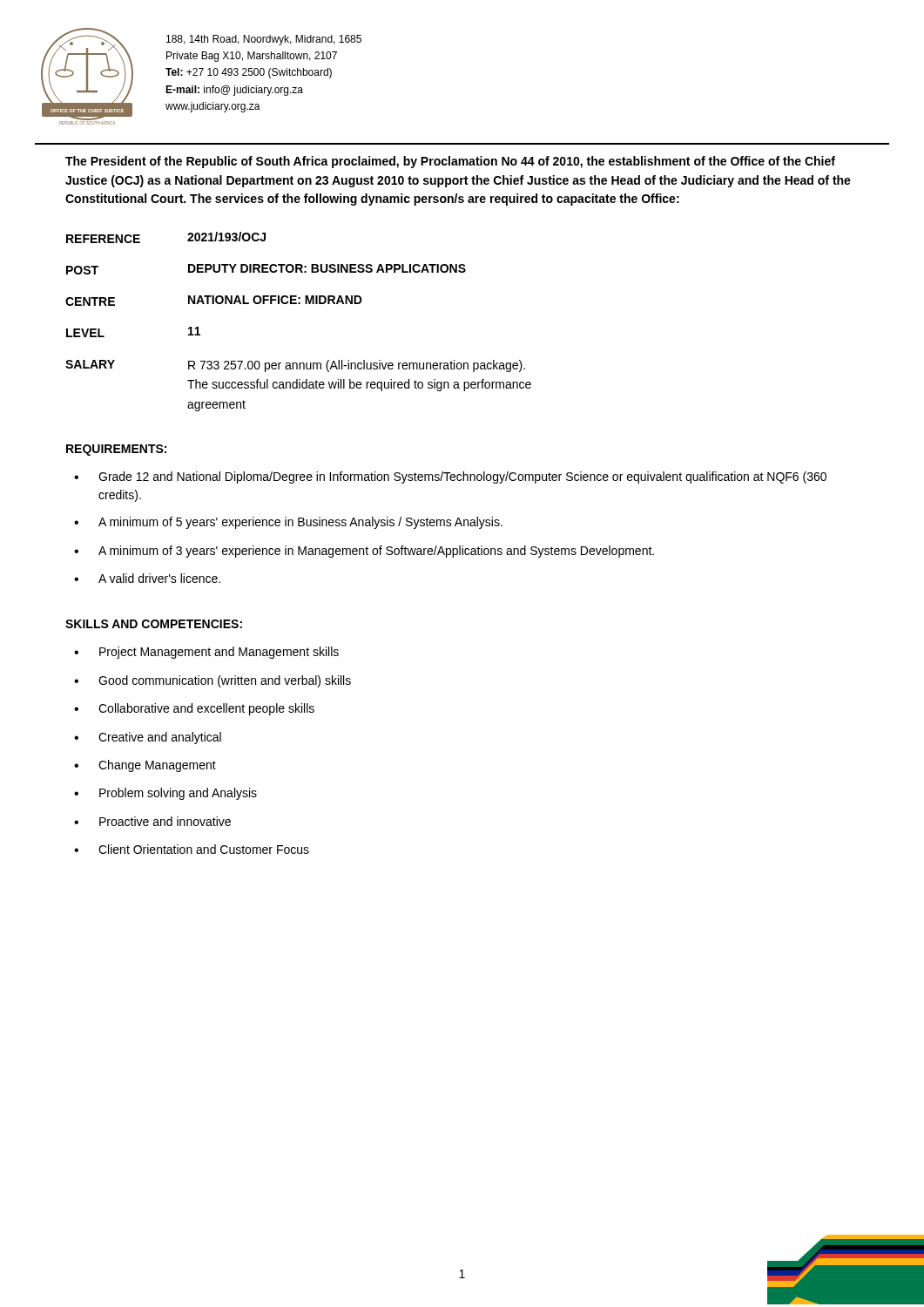Navigate to the element starting "• Project Management and Management skills"
The height and width of the screenshot is (1307, 924).
(x=206, y=653)
